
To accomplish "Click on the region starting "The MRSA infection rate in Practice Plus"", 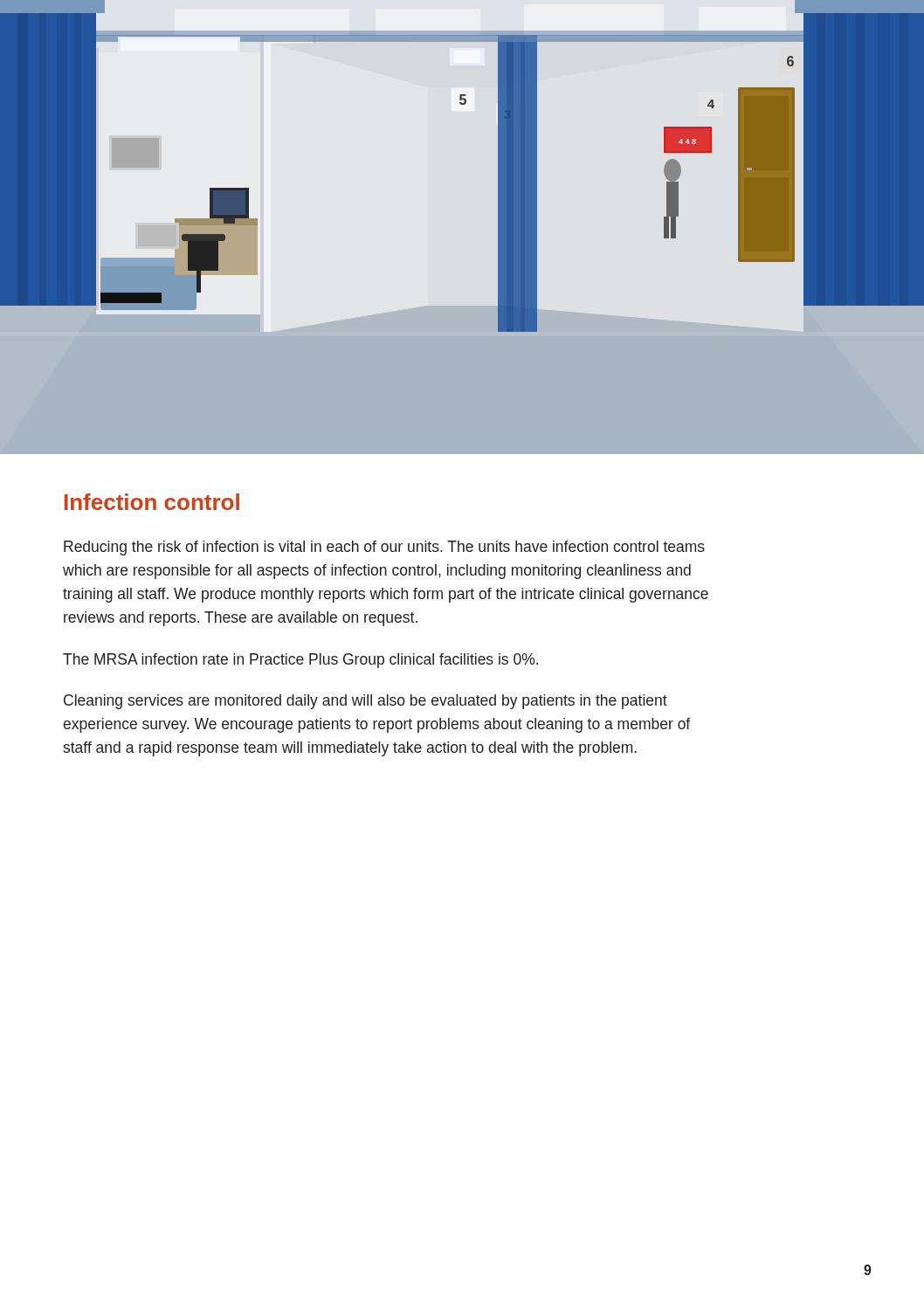I will [x=301, y=659].
